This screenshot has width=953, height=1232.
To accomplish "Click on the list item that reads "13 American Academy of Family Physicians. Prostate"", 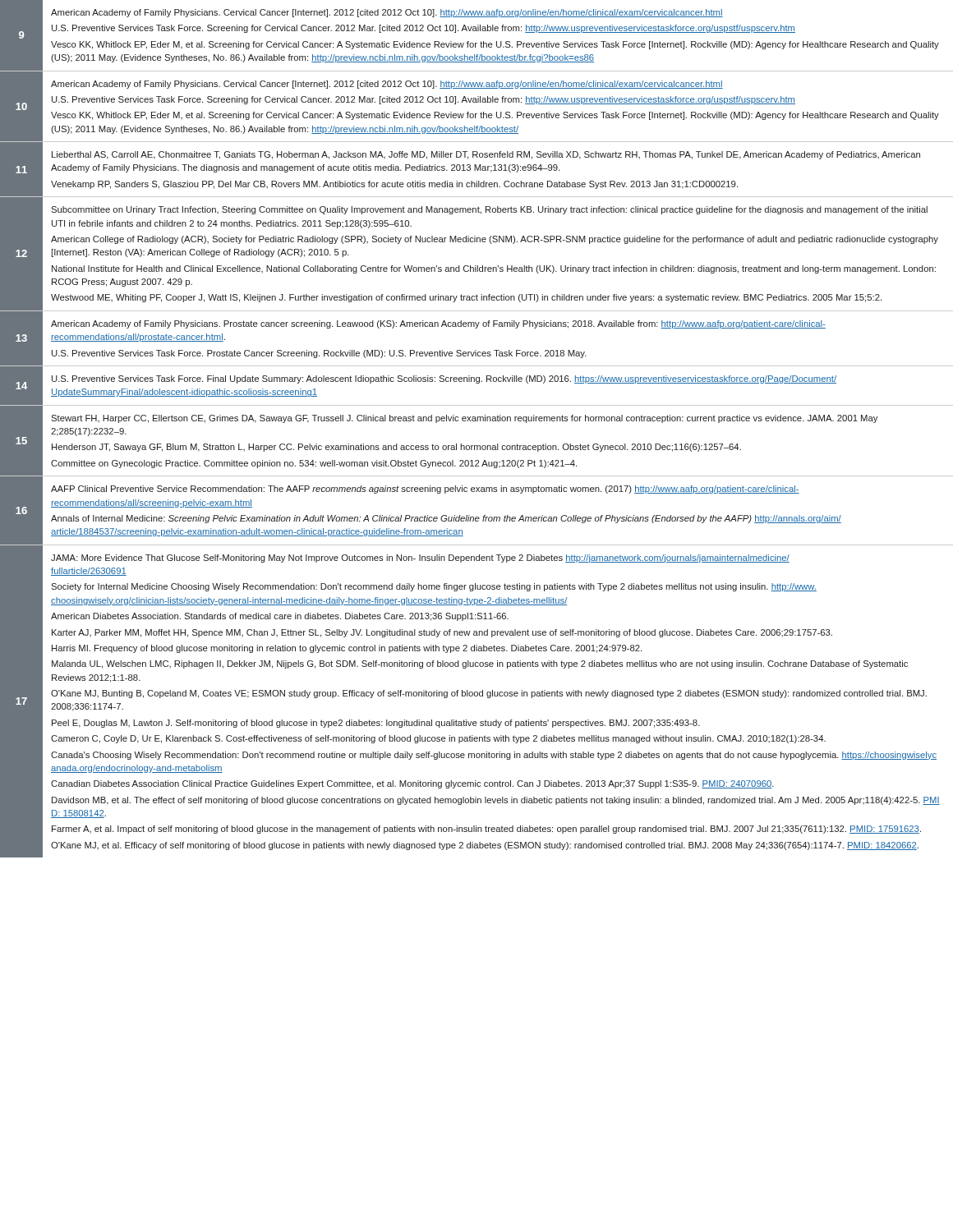I will pos(476,338).
